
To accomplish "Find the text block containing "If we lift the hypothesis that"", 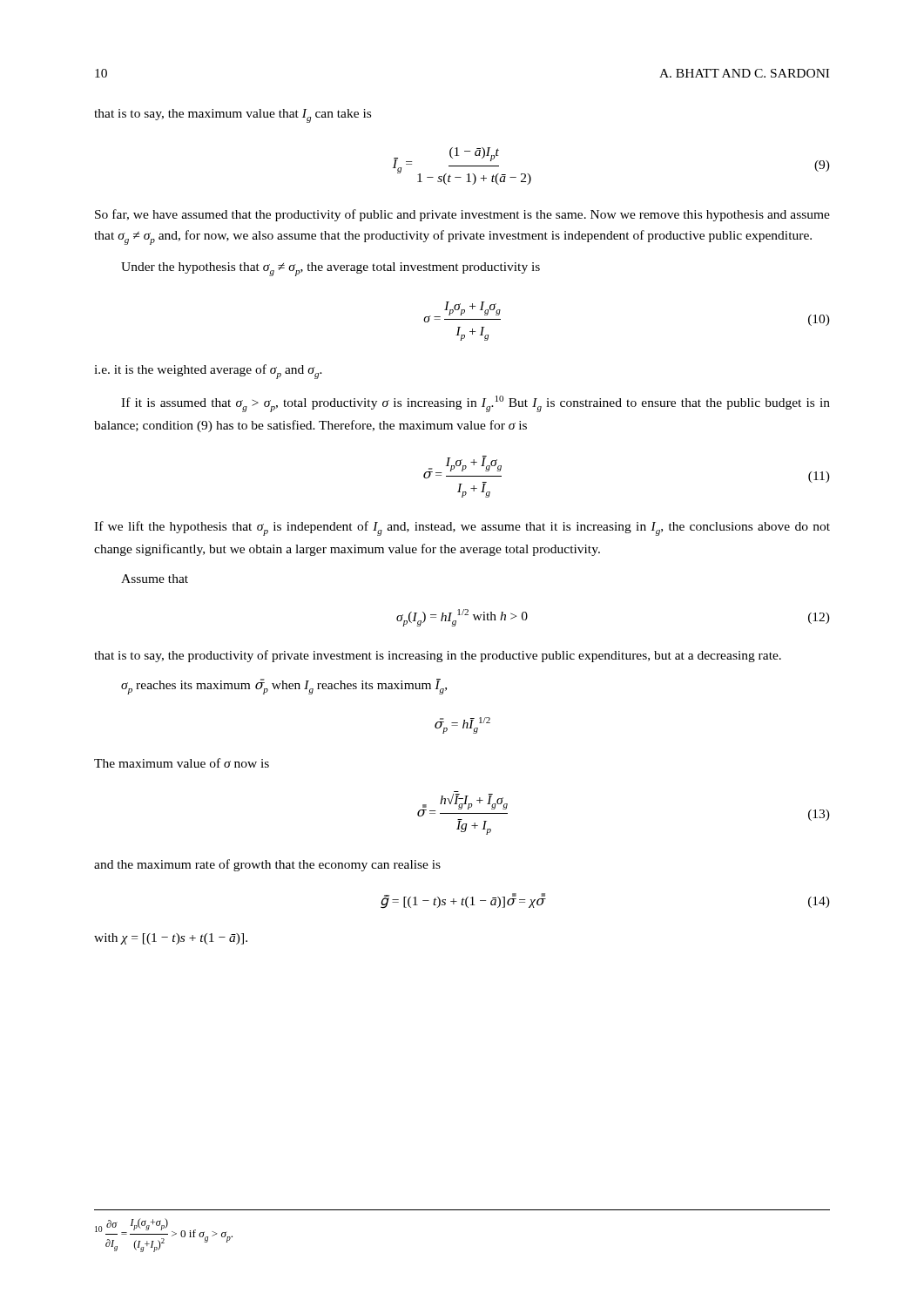I will (x=462, y=537).
